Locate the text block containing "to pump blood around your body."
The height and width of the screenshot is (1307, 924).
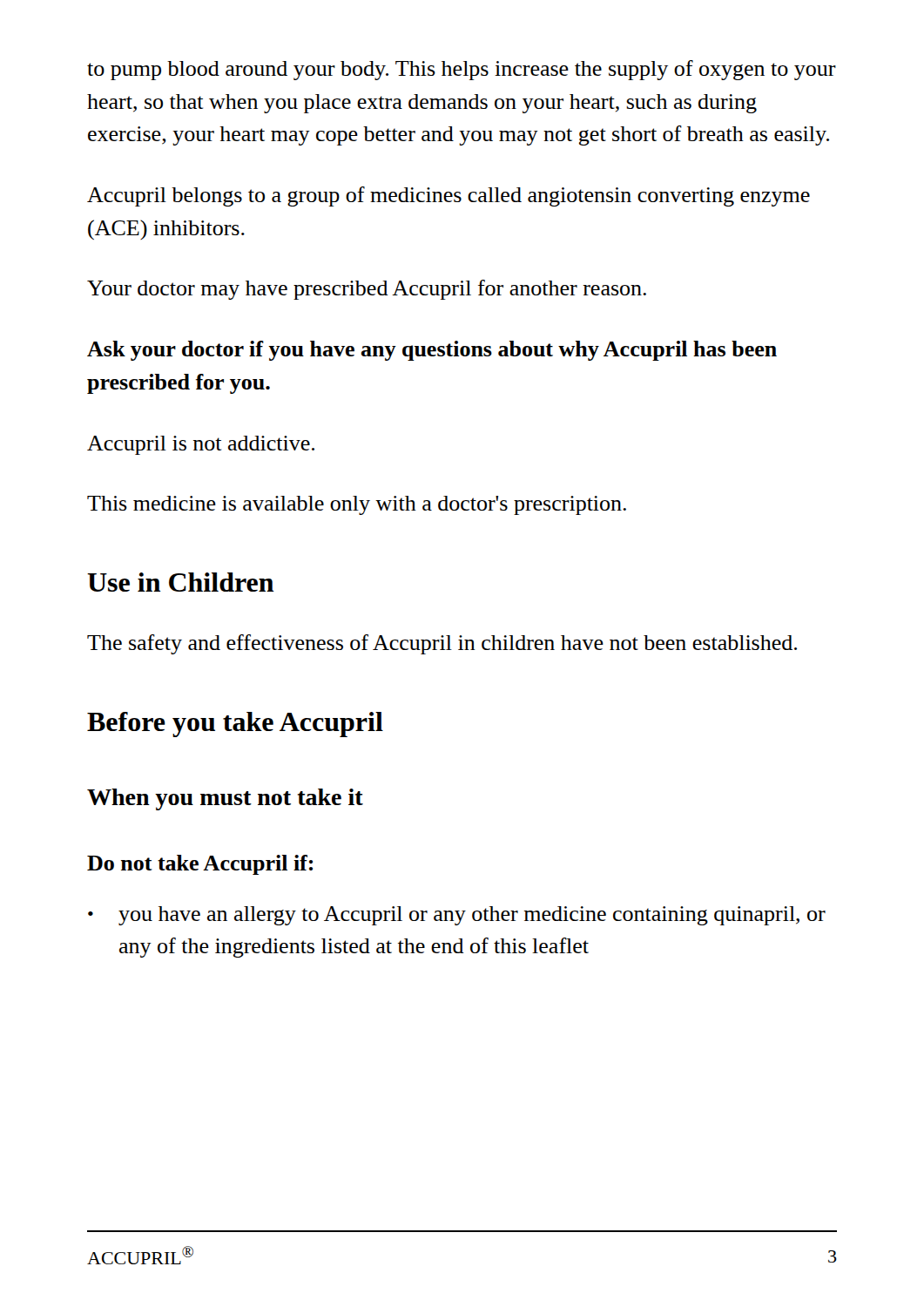click(x=461, y=101)
